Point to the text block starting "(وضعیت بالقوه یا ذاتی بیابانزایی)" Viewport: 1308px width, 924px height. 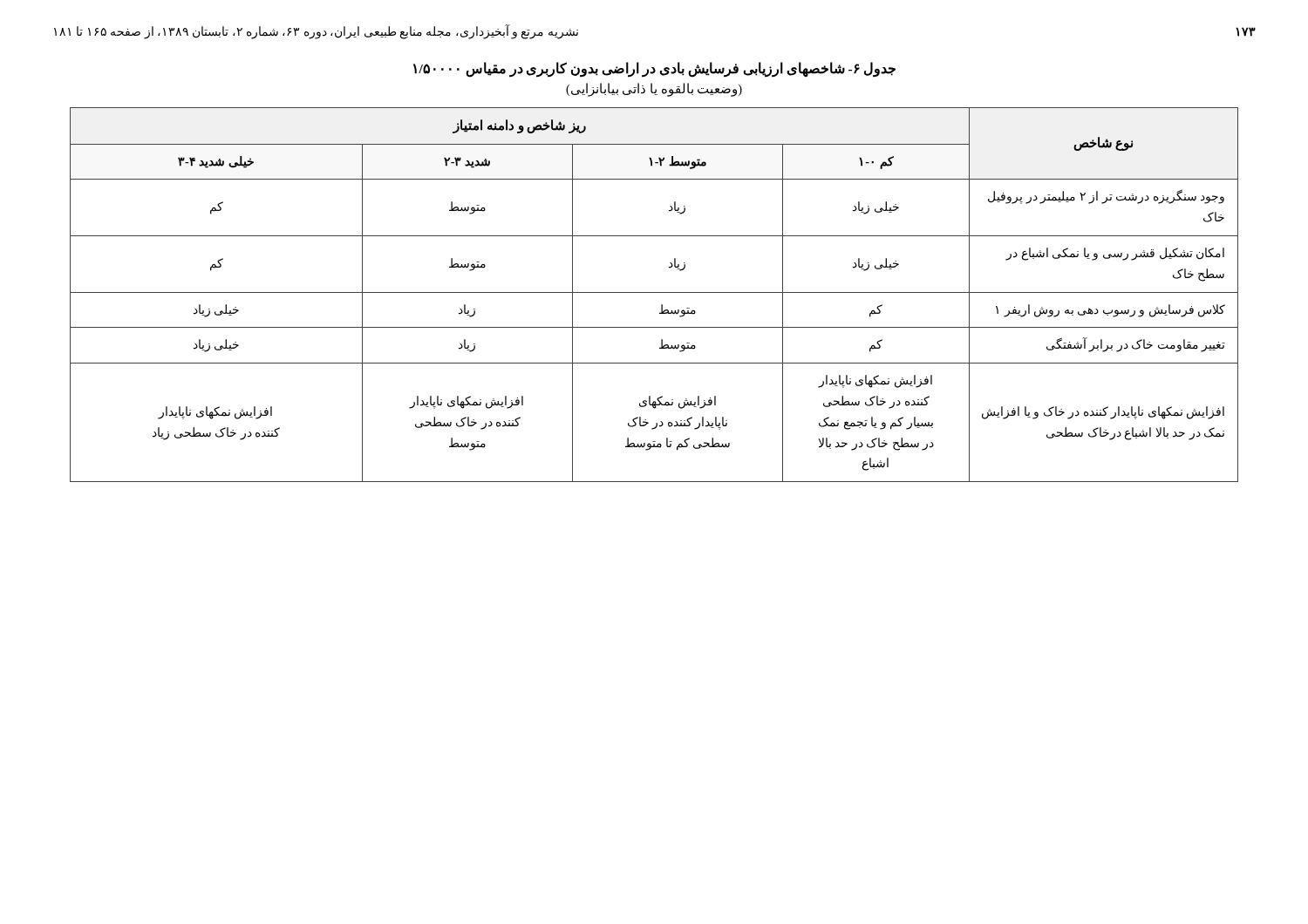point(654,89)
